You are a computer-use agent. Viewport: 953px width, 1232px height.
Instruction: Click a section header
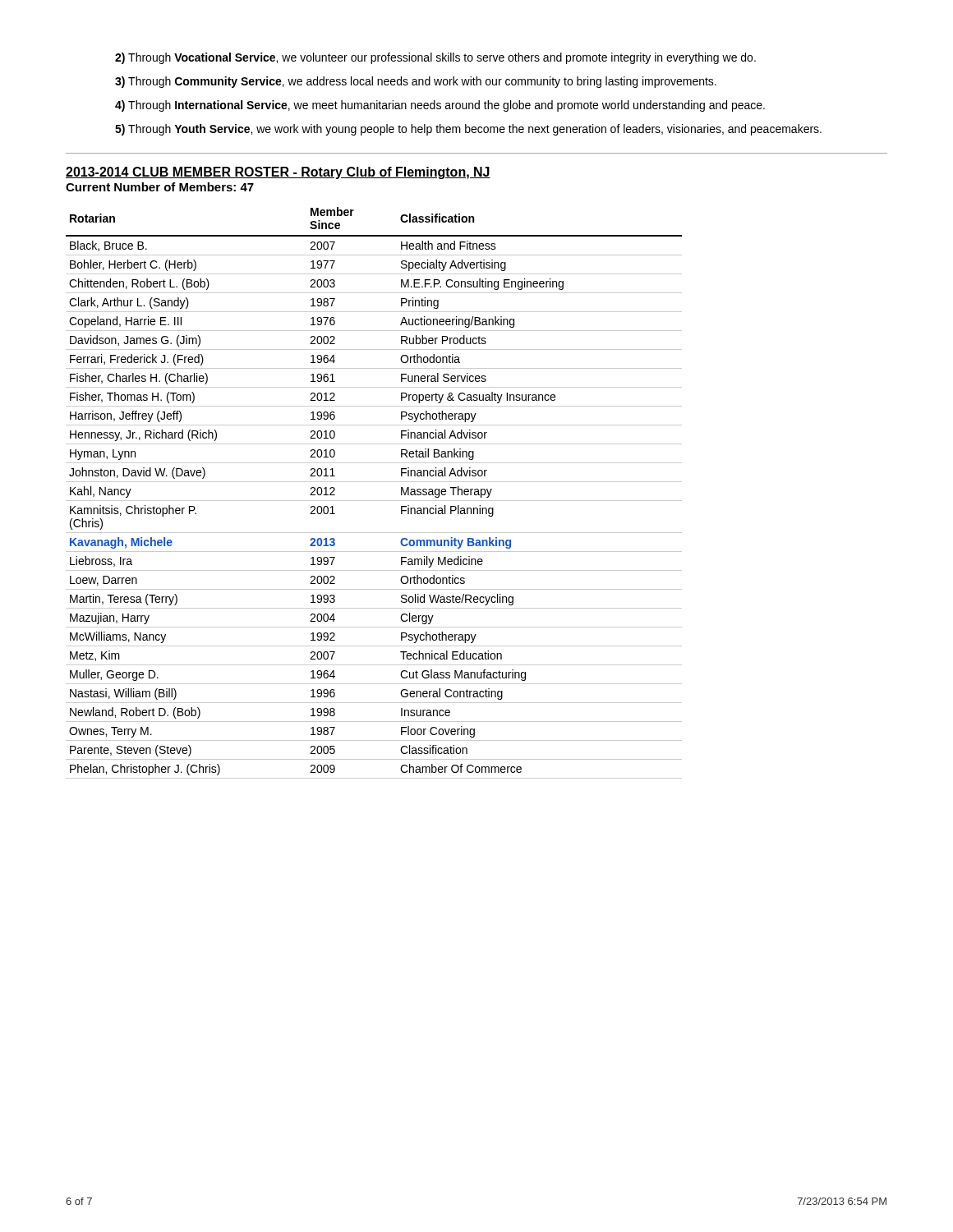coord(476,179)
